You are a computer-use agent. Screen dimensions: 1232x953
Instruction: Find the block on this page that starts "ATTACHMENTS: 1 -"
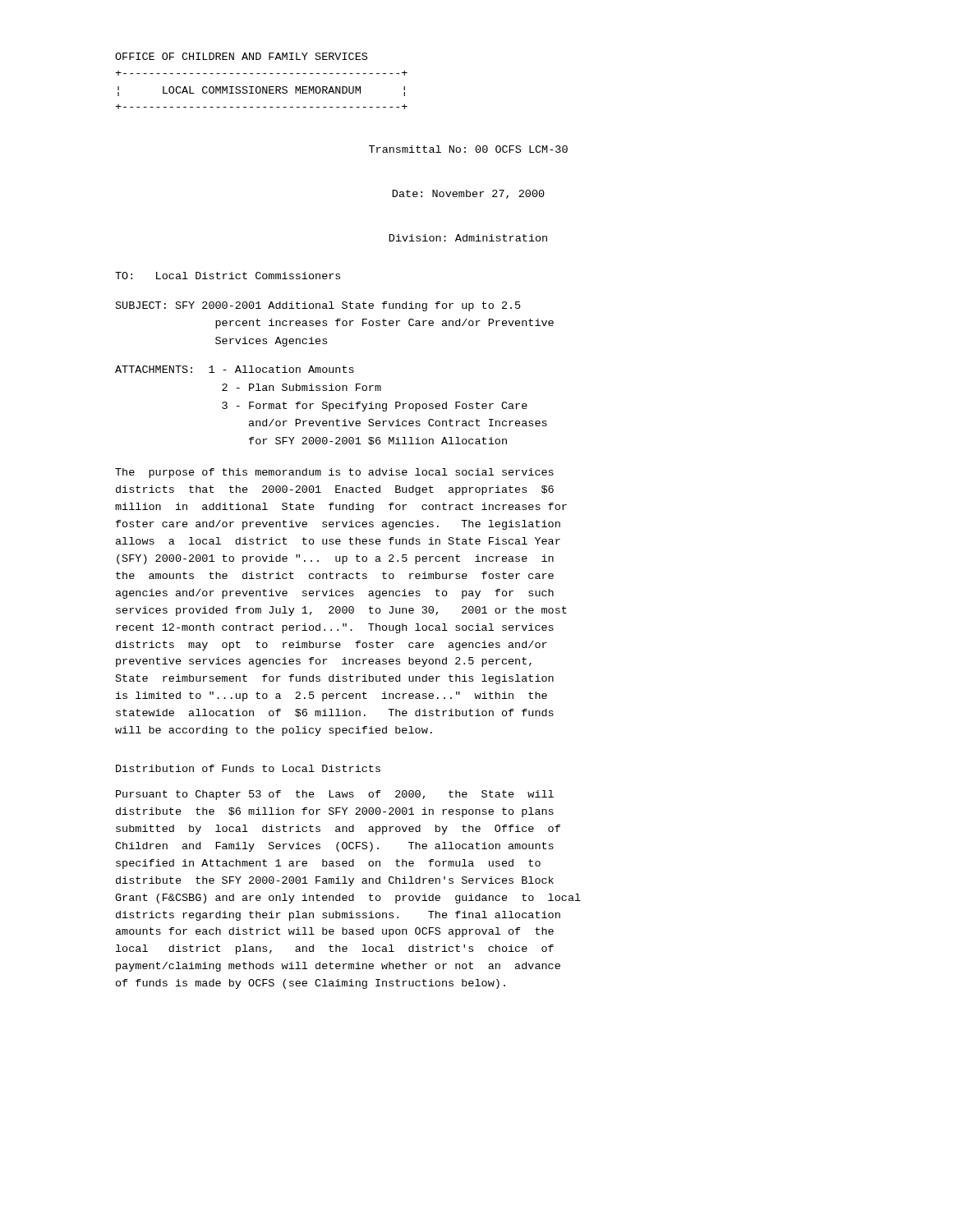click(331, 406)
